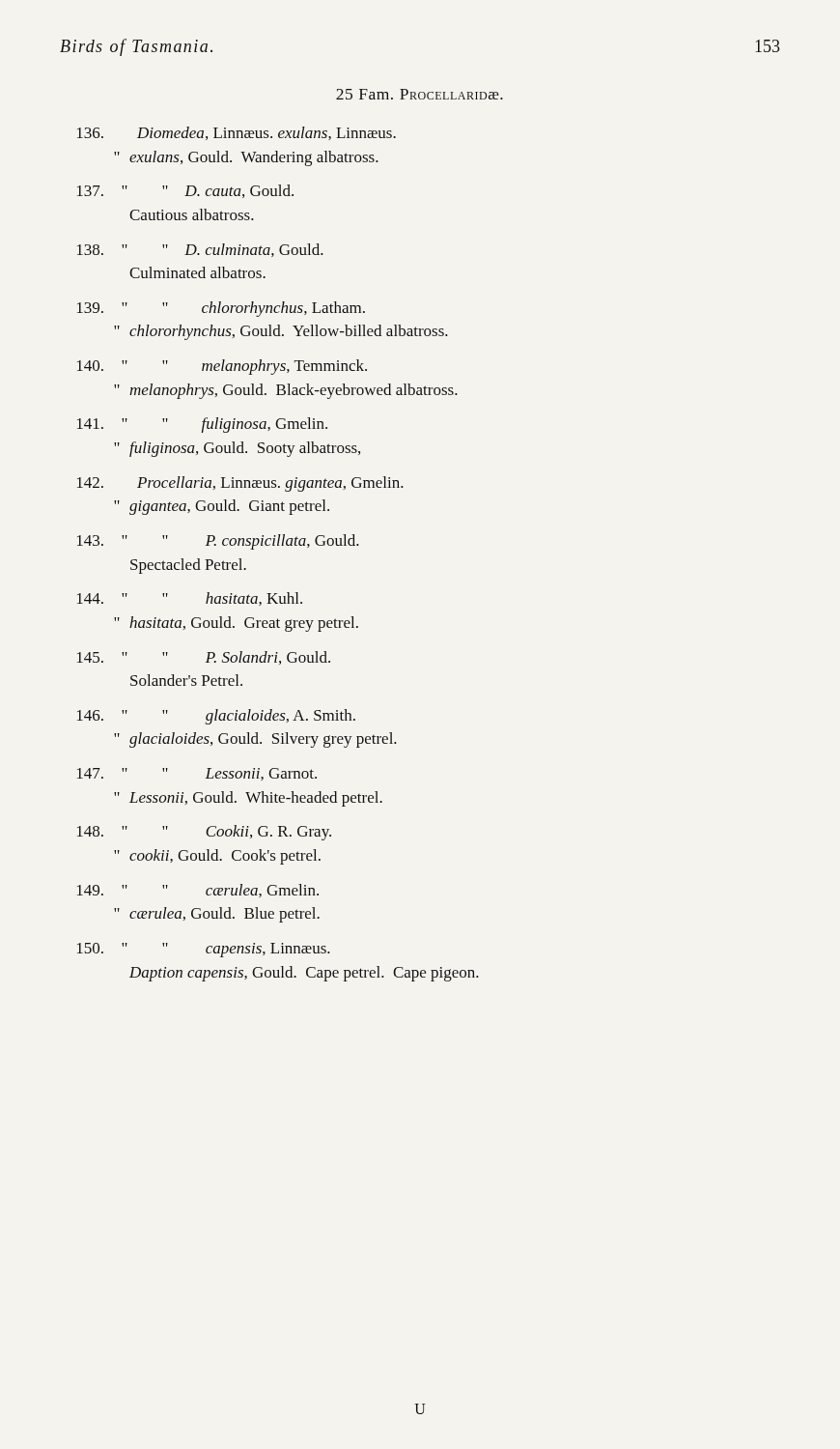
Task: Navigate to the passage starting "137. " ""
Action: pyautogui.click(x=185, y=191)
